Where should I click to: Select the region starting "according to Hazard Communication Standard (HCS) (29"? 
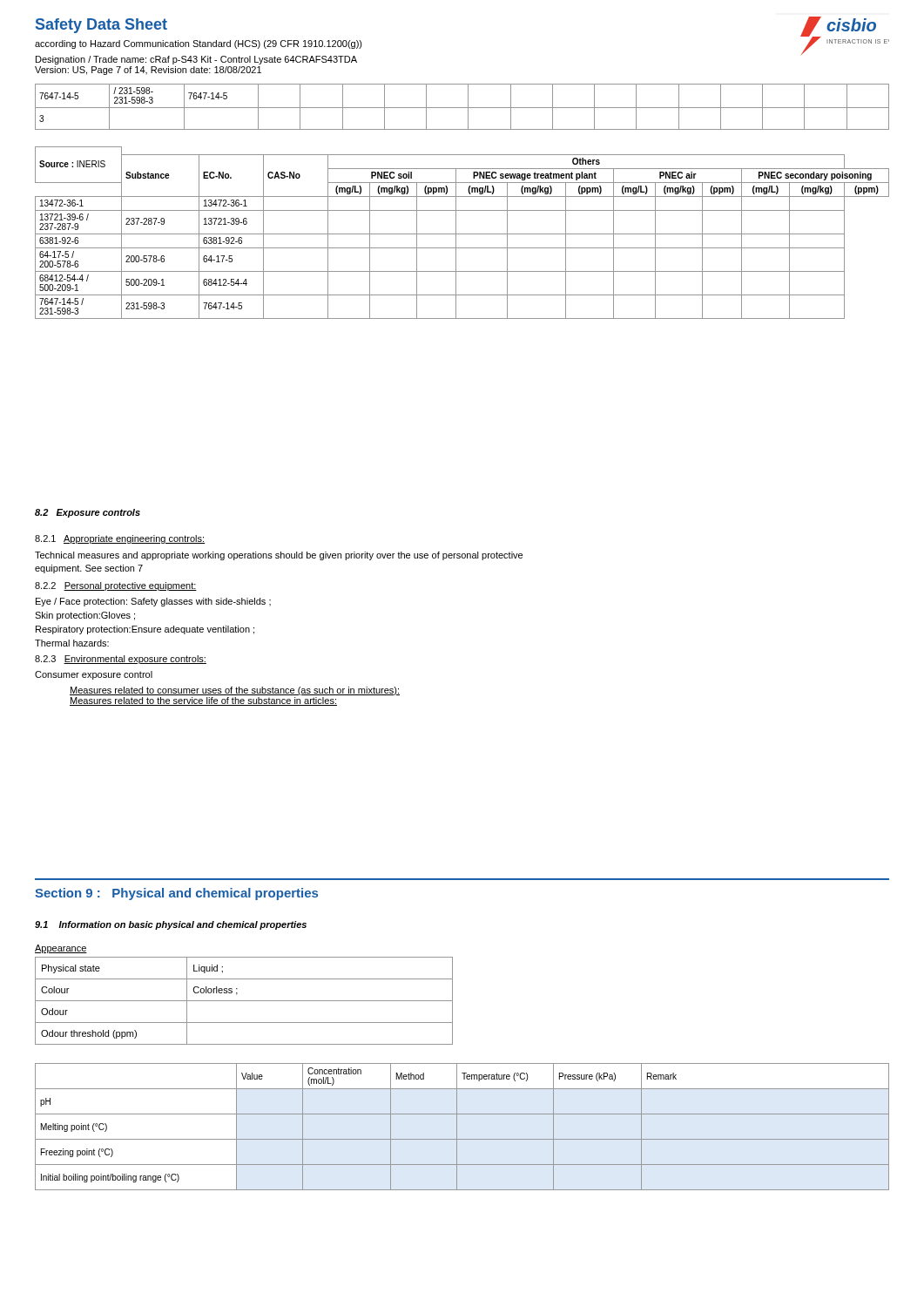pos(199,44)
